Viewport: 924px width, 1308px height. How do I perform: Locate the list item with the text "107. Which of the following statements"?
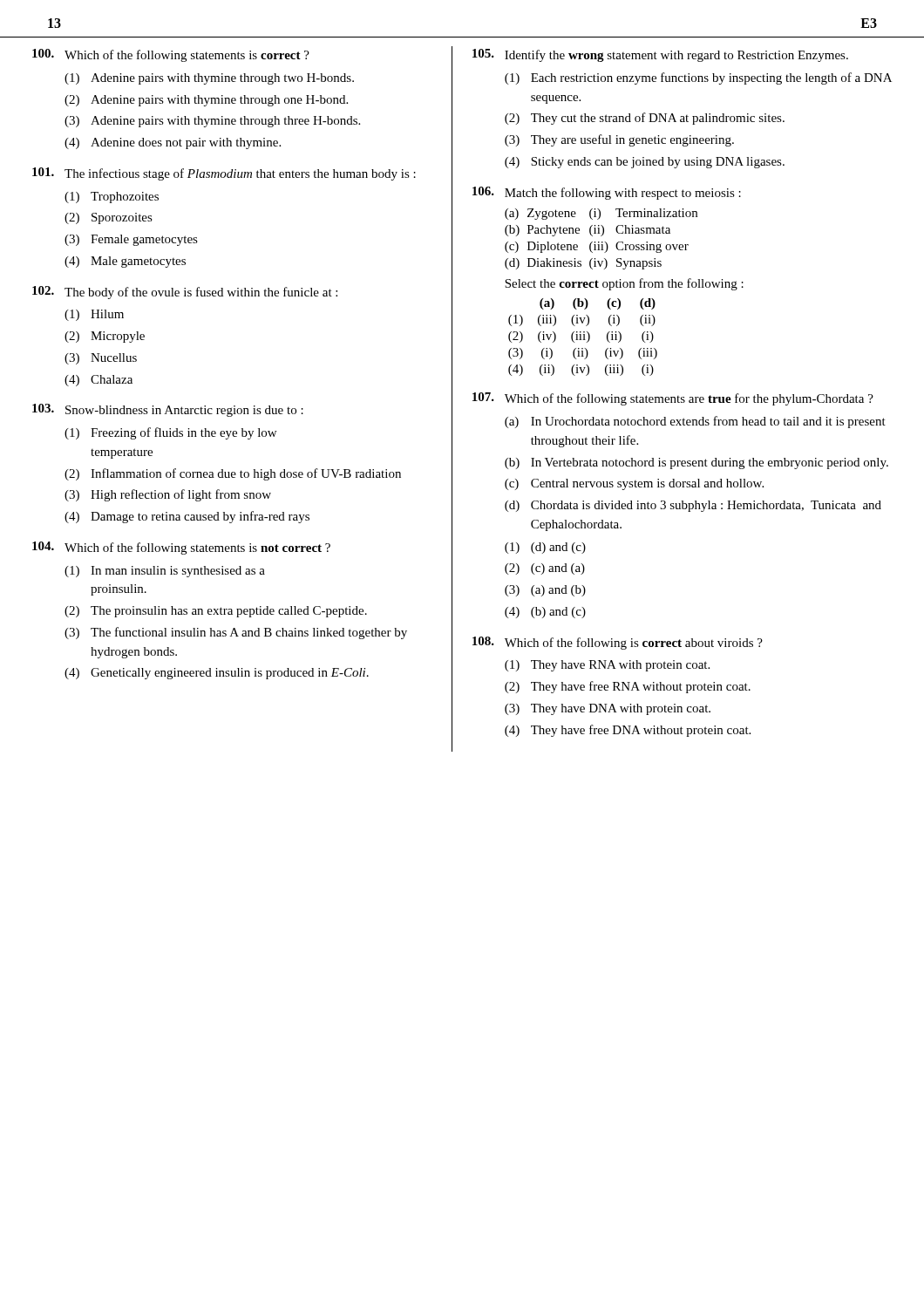coord(682,506)
